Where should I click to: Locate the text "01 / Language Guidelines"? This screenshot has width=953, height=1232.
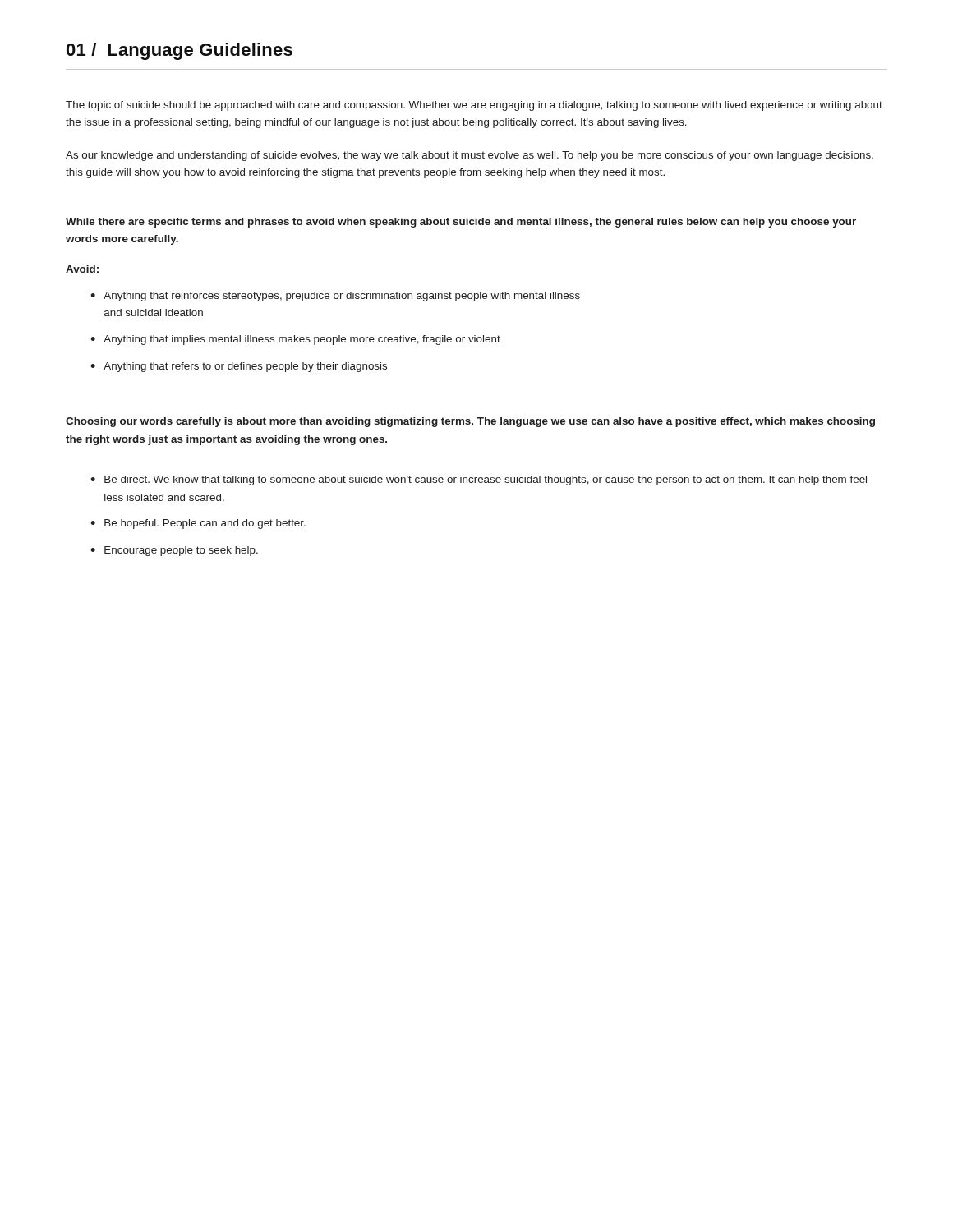click(x=179, y=50)
